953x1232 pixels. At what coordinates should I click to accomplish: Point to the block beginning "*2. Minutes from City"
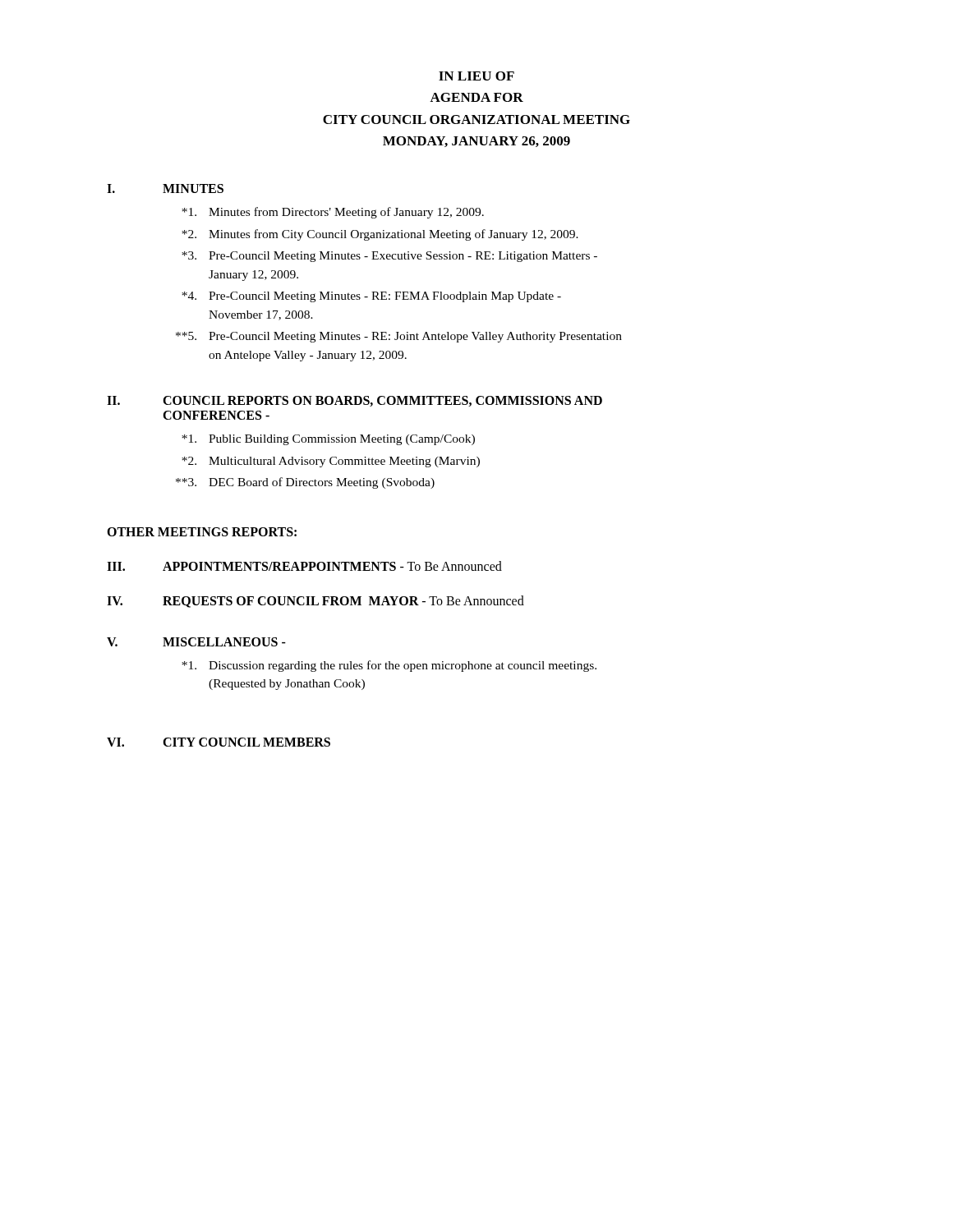coord(506,234)
